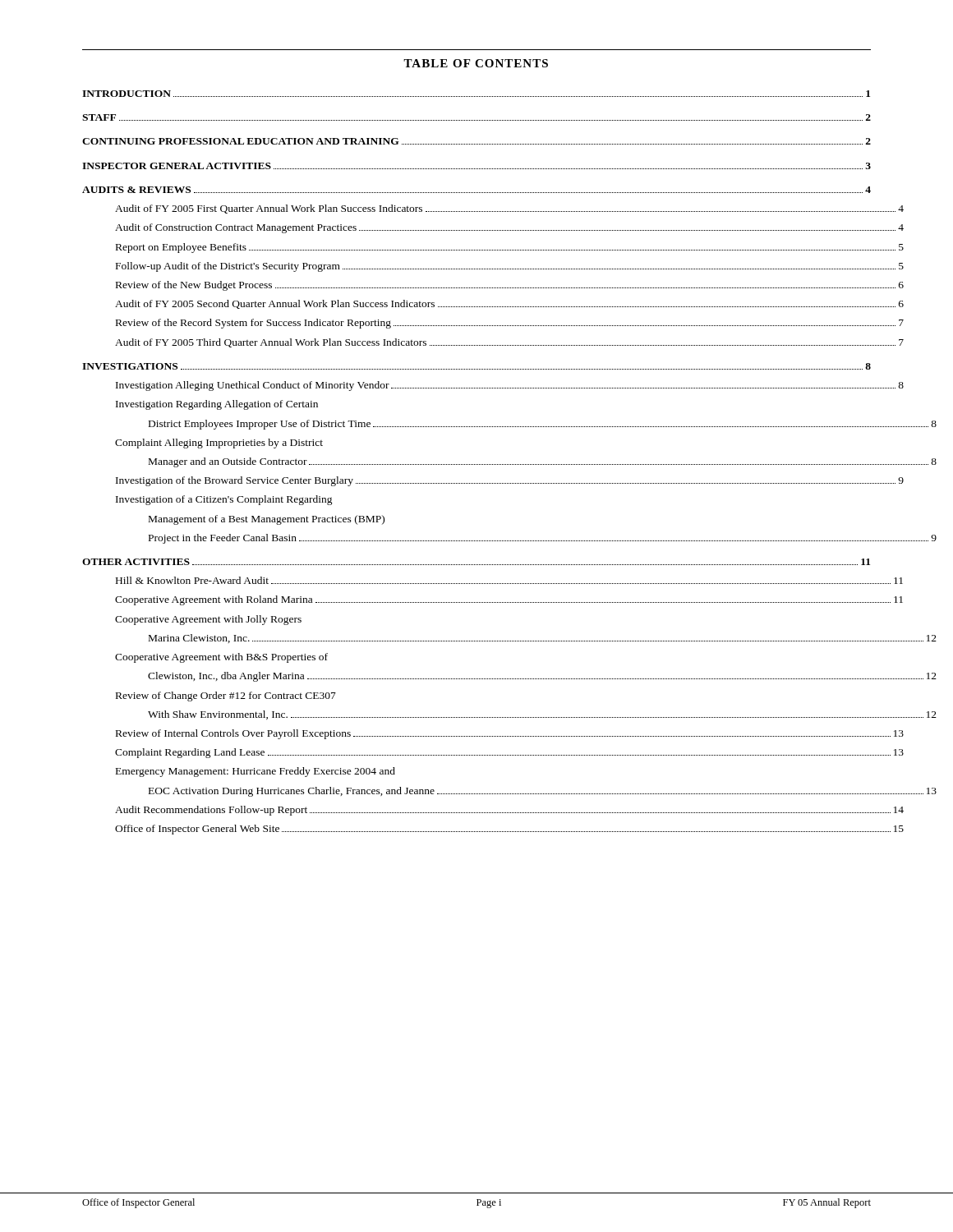Where is the passage that starts "Investigation of a"?
The height and width of the screenshot is (1232, 953).
pos(224,499)
